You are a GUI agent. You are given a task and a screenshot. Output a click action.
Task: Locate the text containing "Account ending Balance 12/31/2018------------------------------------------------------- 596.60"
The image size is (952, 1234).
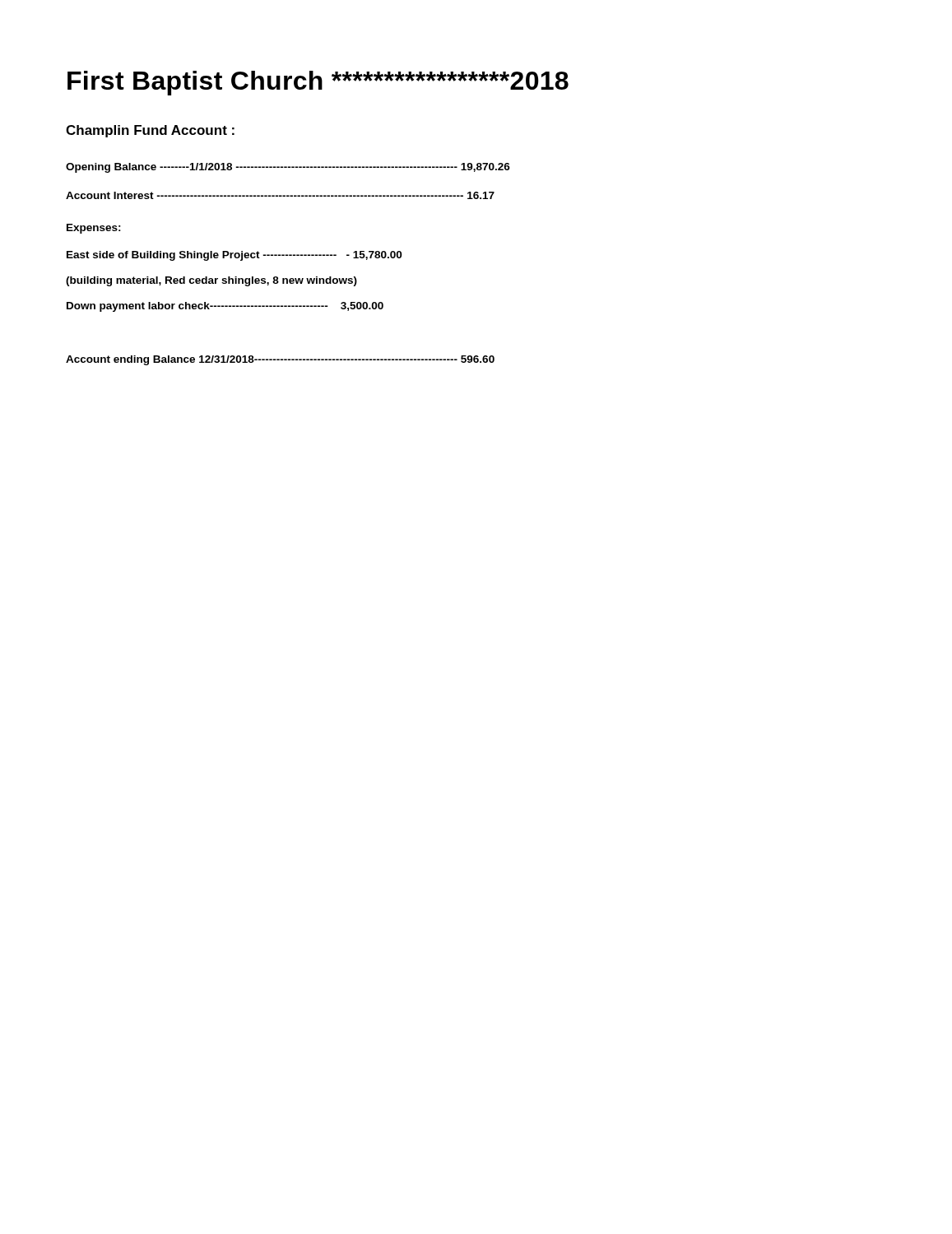click(280, 359)
